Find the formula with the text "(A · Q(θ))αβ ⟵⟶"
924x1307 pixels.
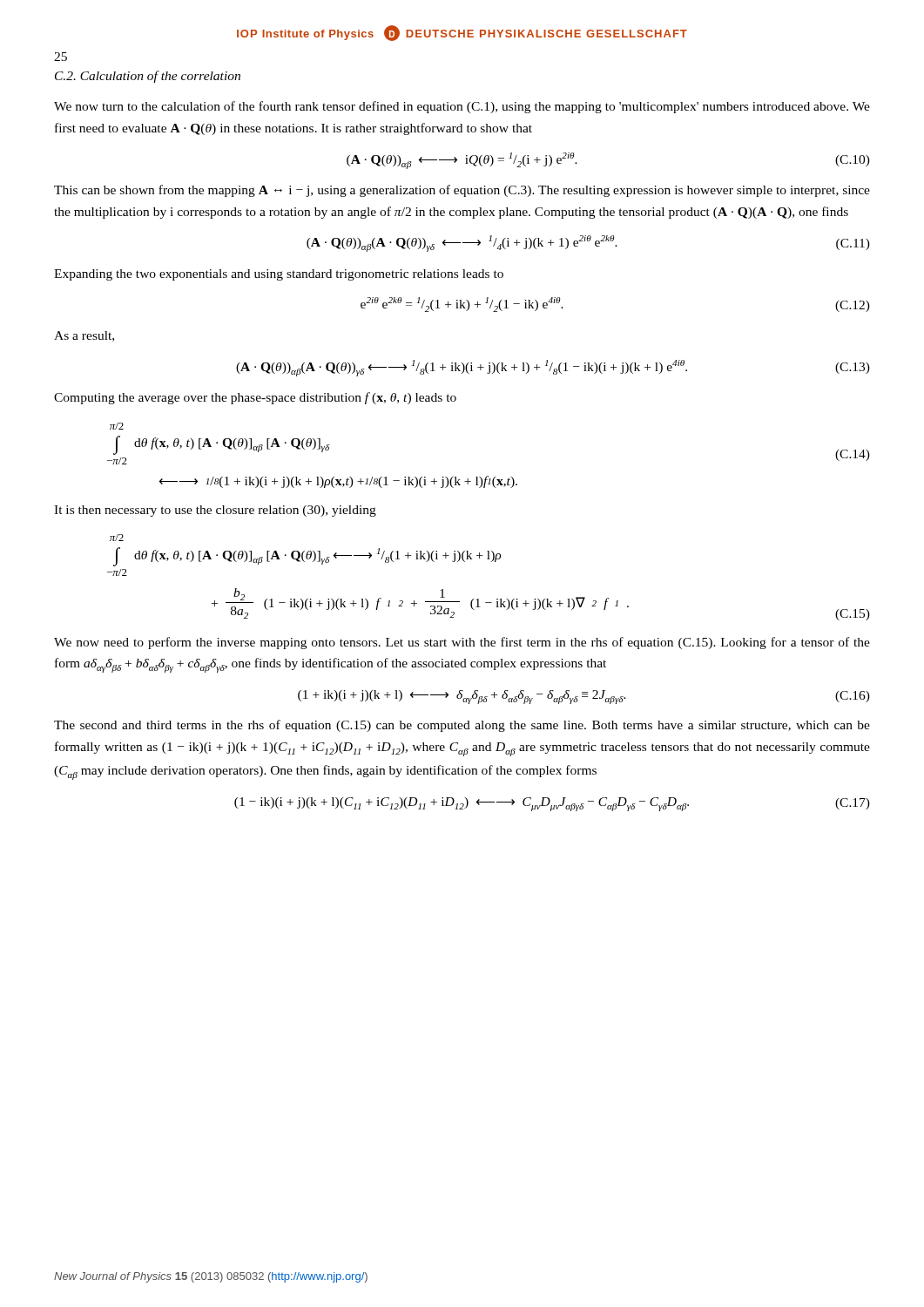(466, 161)
